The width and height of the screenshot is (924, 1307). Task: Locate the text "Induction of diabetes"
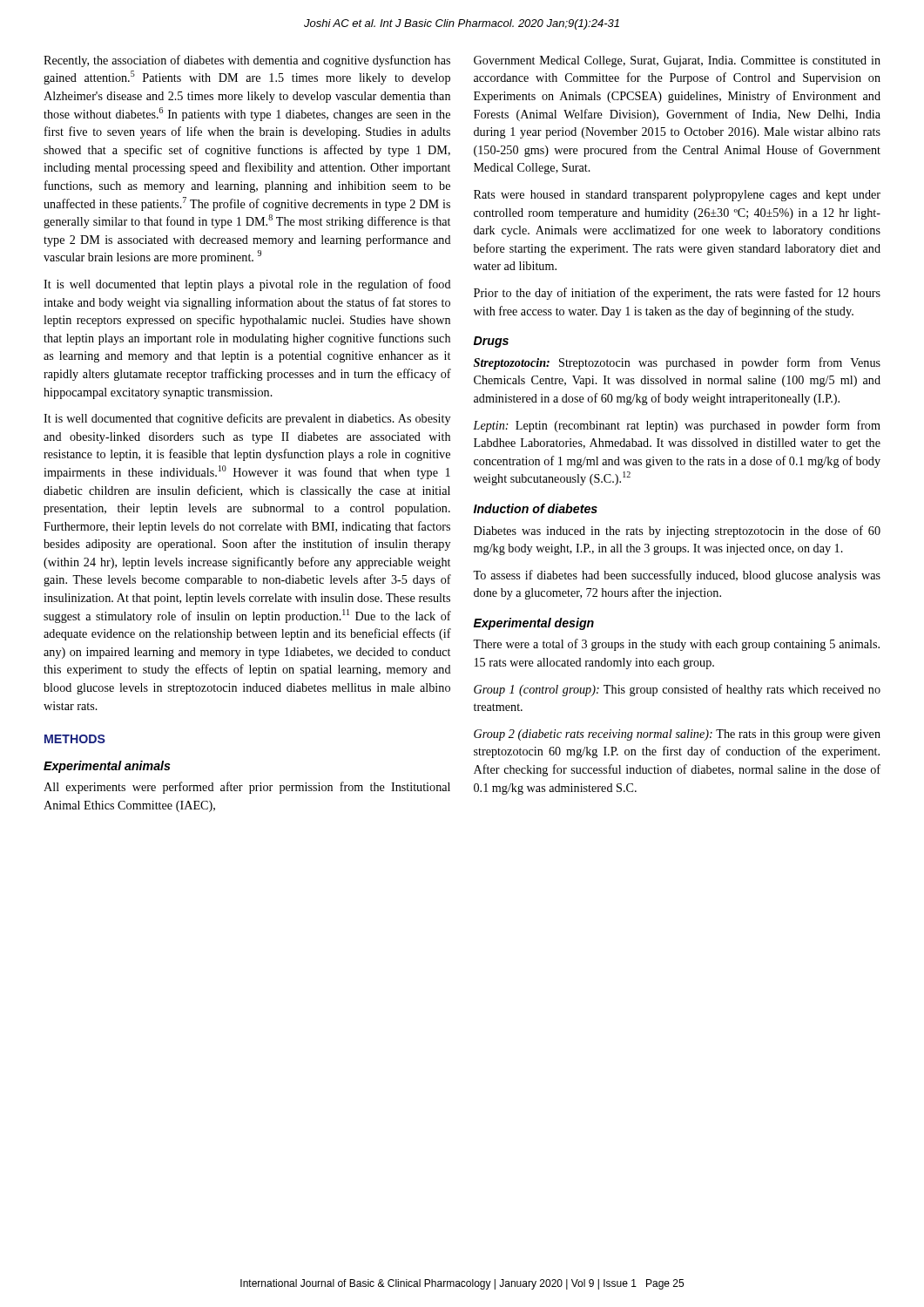535,509
